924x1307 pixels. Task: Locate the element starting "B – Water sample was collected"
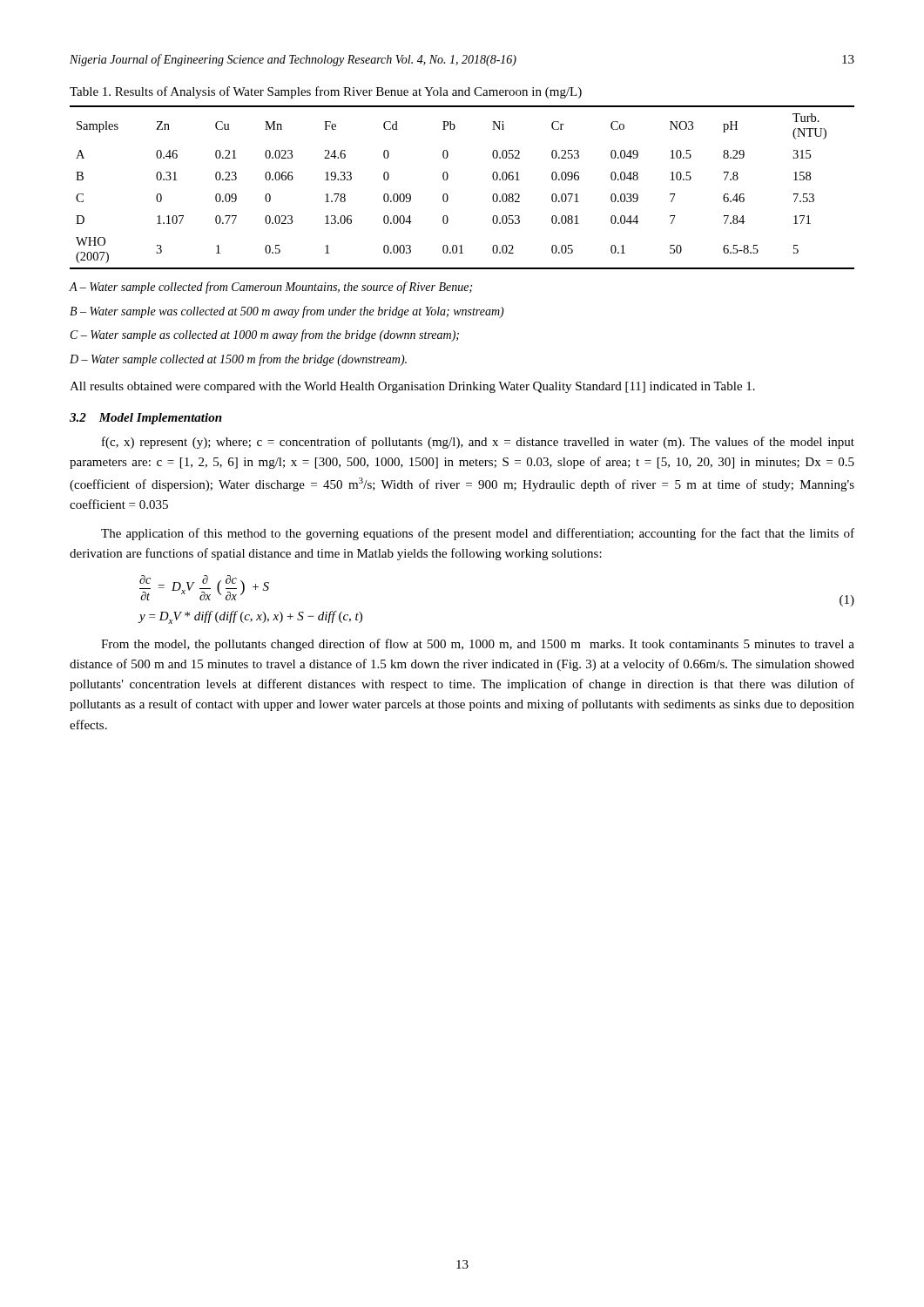tap(287, 311)
